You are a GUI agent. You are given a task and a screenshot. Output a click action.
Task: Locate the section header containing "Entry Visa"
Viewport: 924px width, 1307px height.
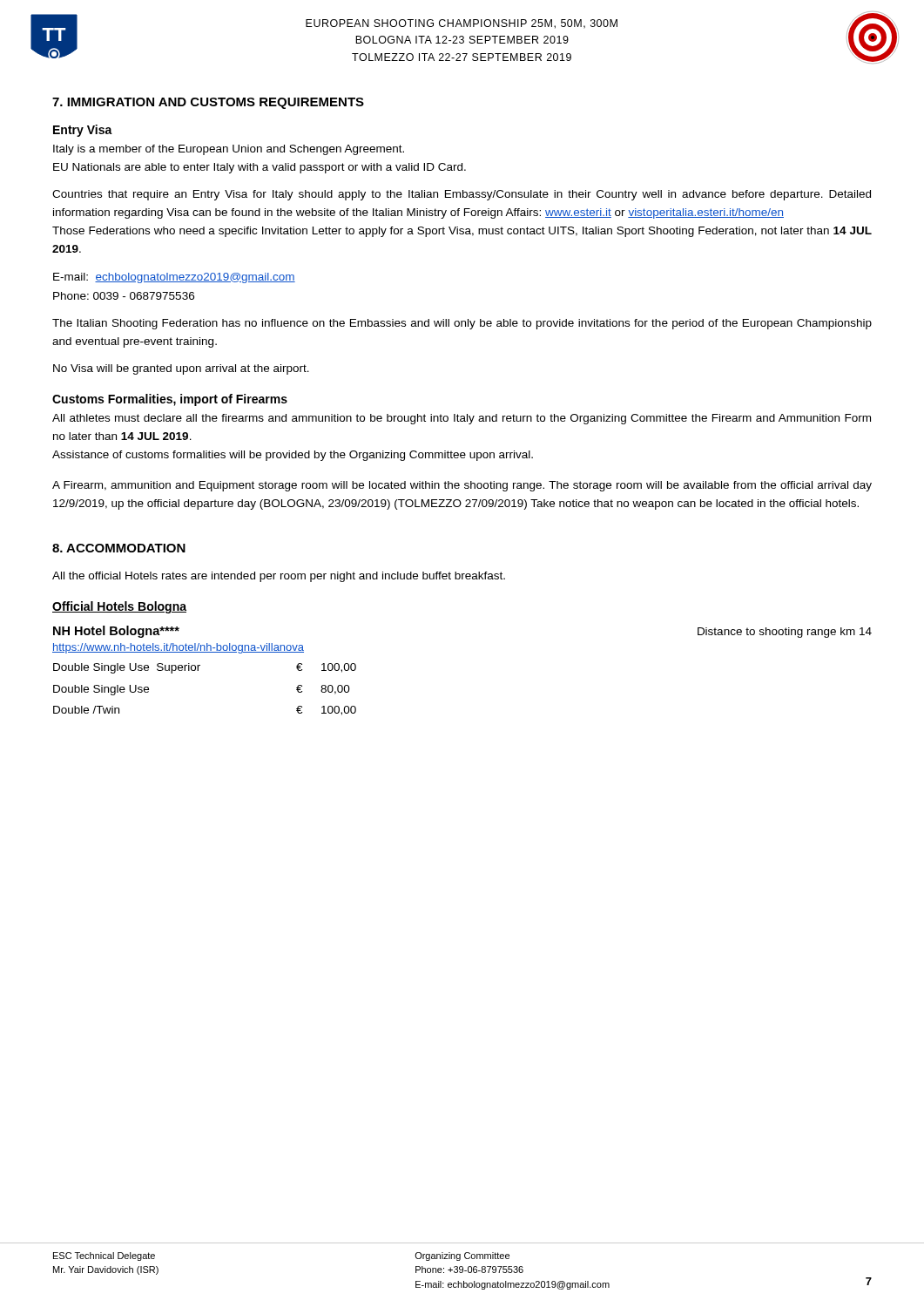[x=82, y=130]
